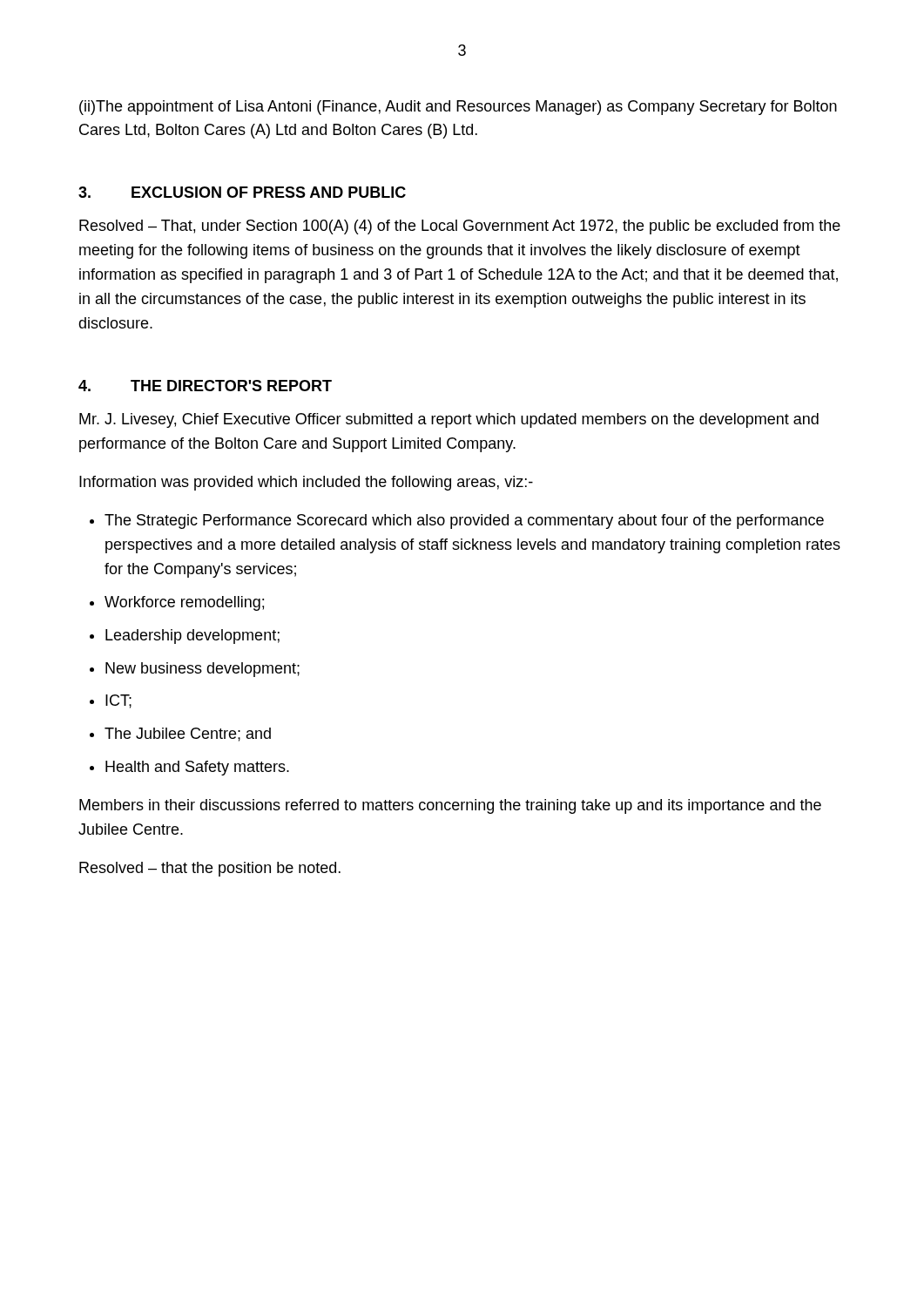Find the section header that reads "4. THE DIRECTOR'S REPORT"
This screenshot has width=924, height=1307.
point(205,387)
